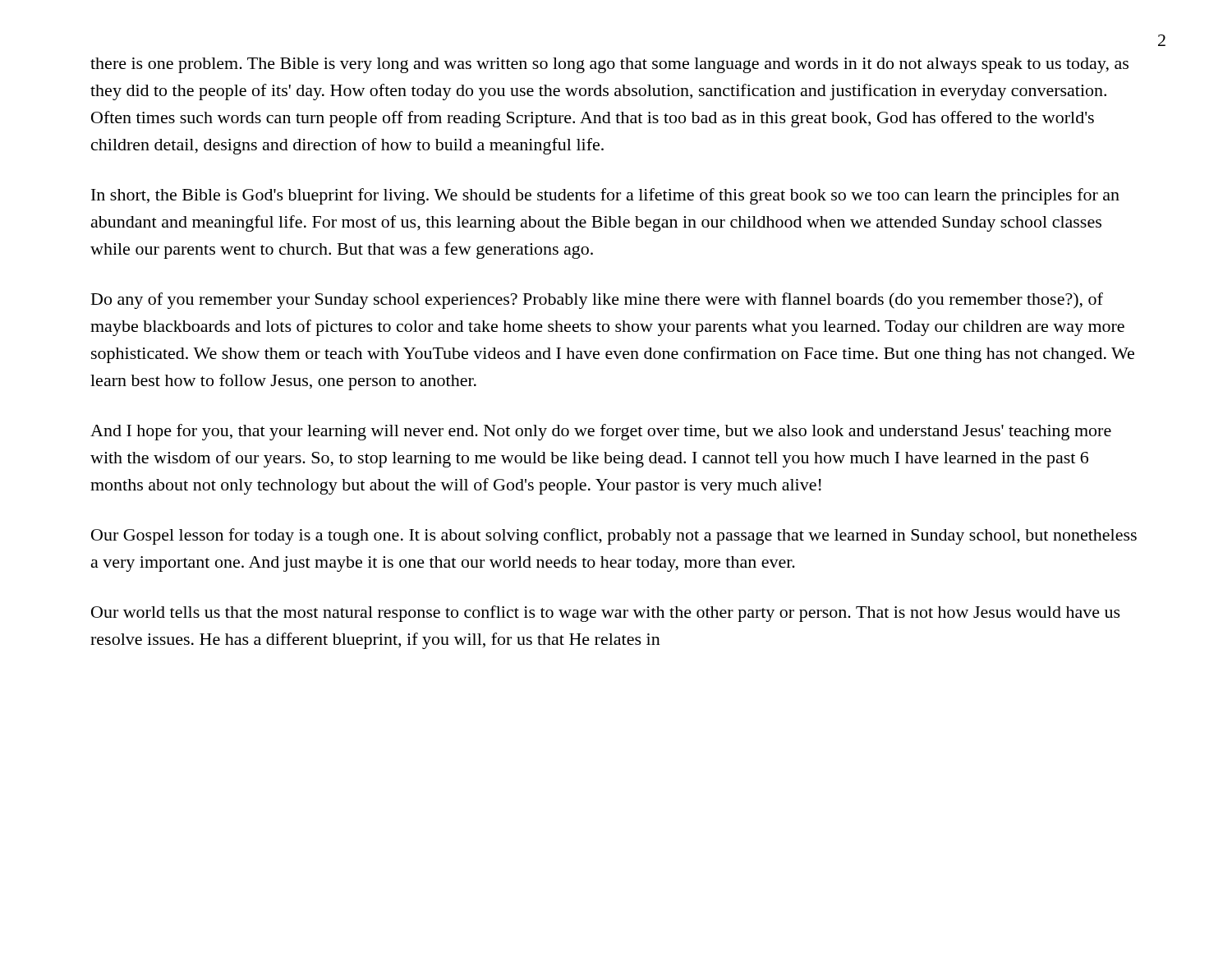Locate the element starting "Our Gospel lesson for today is"
Viewport: 1232px width, 953px height.
614,548
